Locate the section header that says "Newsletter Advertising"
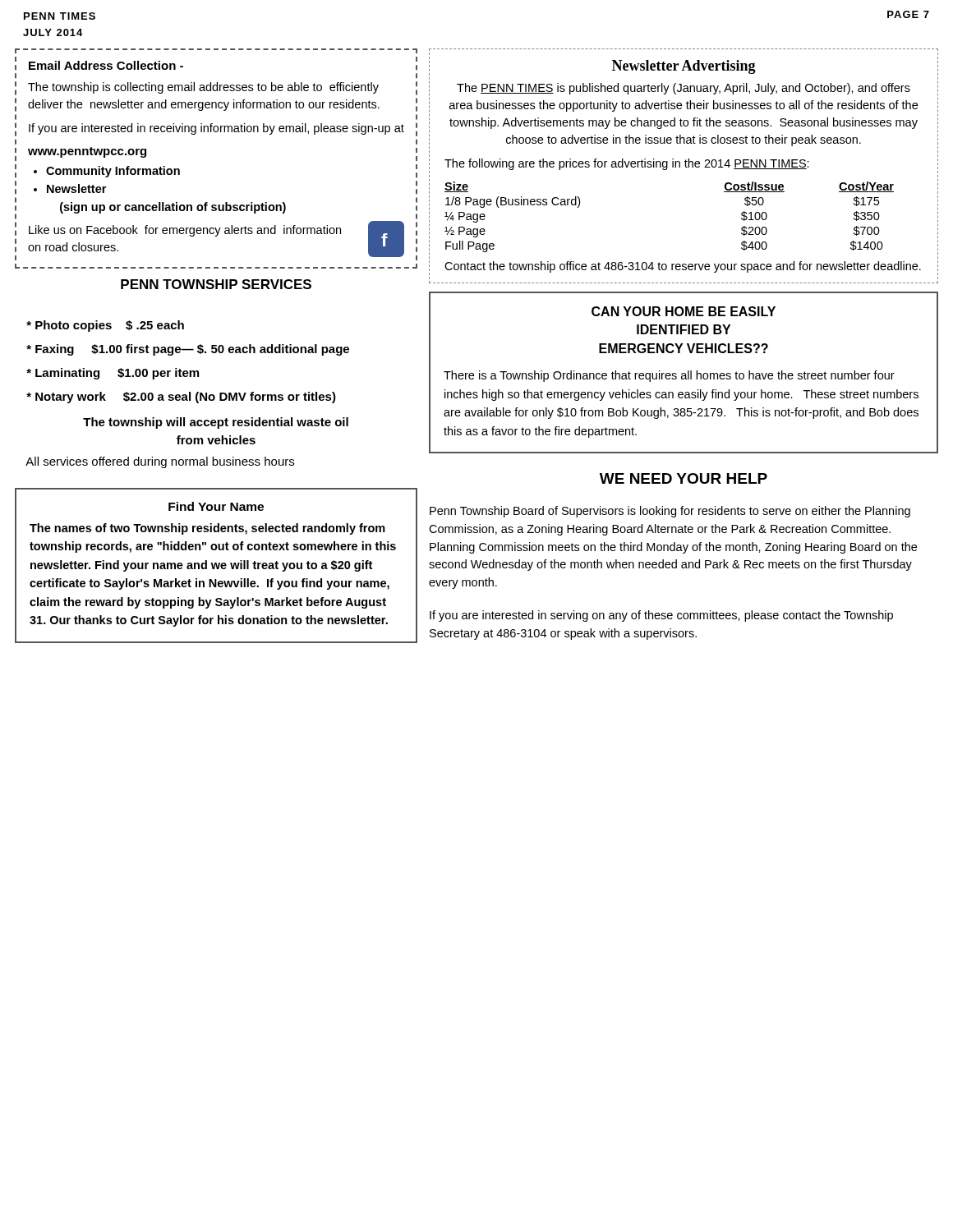Screen dimensions: 1232x953 [x=683, y=66]
